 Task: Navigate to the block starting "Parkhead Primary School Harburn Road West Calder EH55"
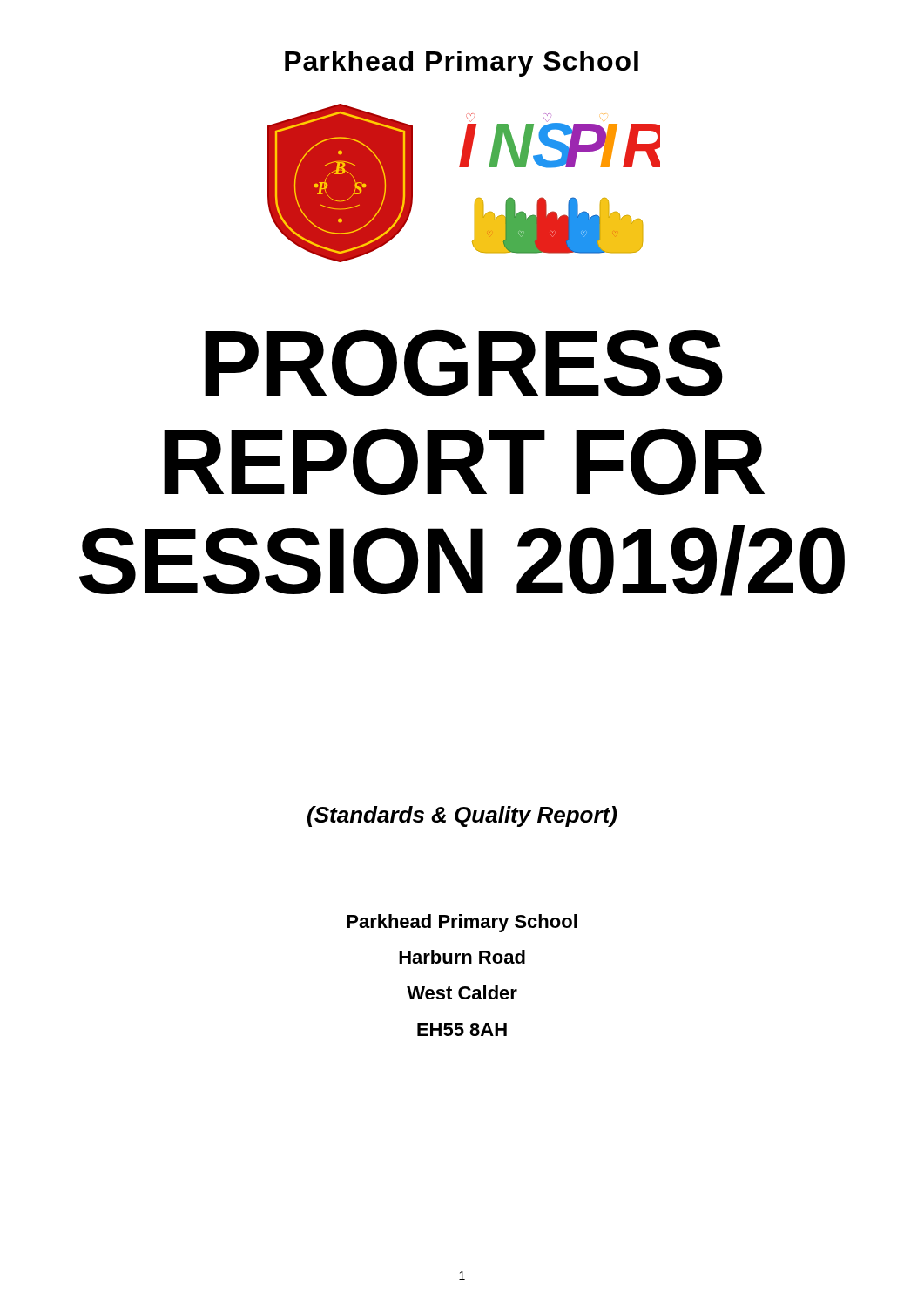tap(462, 975)
